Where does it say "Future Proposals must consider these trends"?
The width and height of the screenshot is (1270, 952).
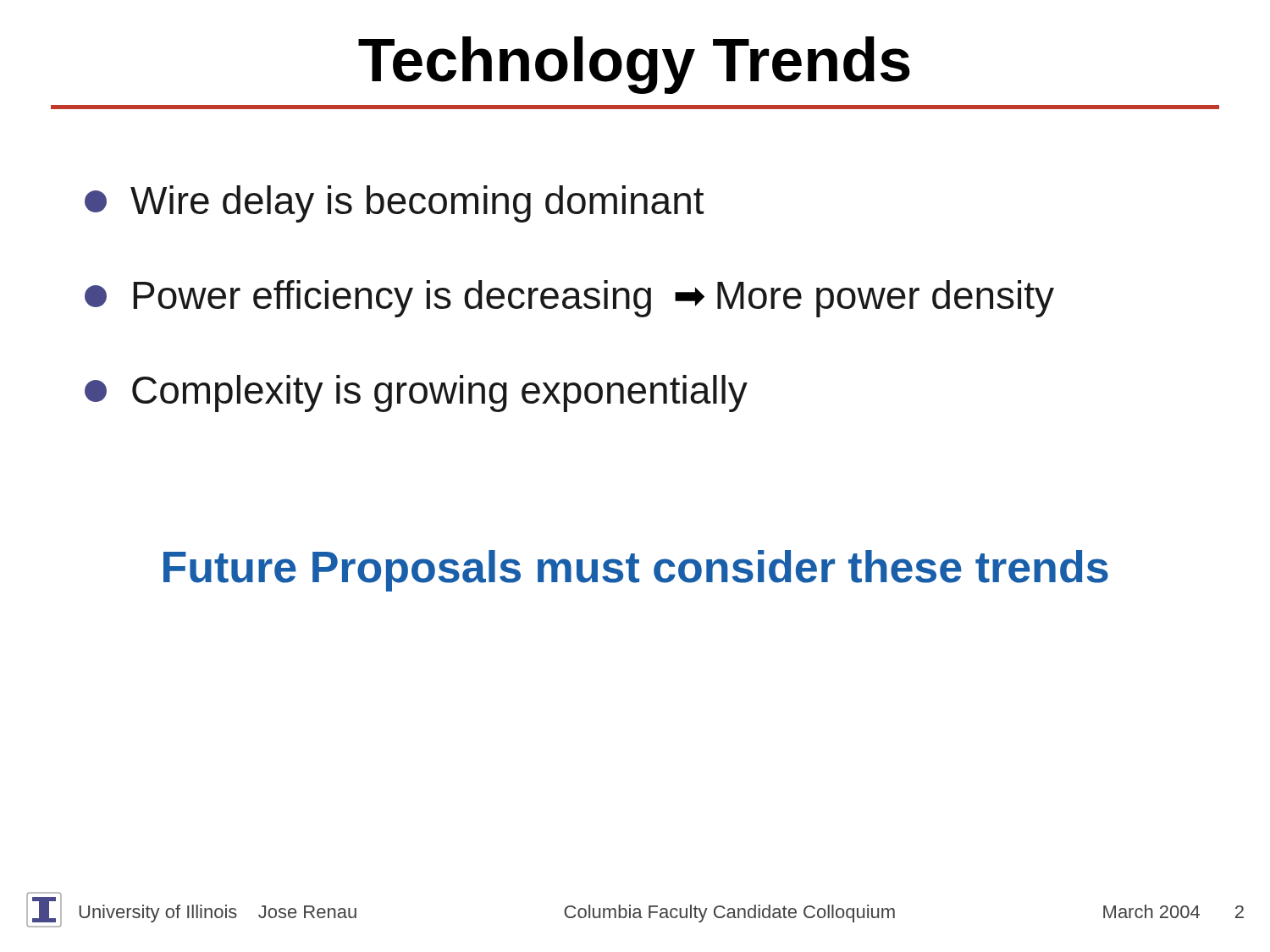tap(635, 567)
